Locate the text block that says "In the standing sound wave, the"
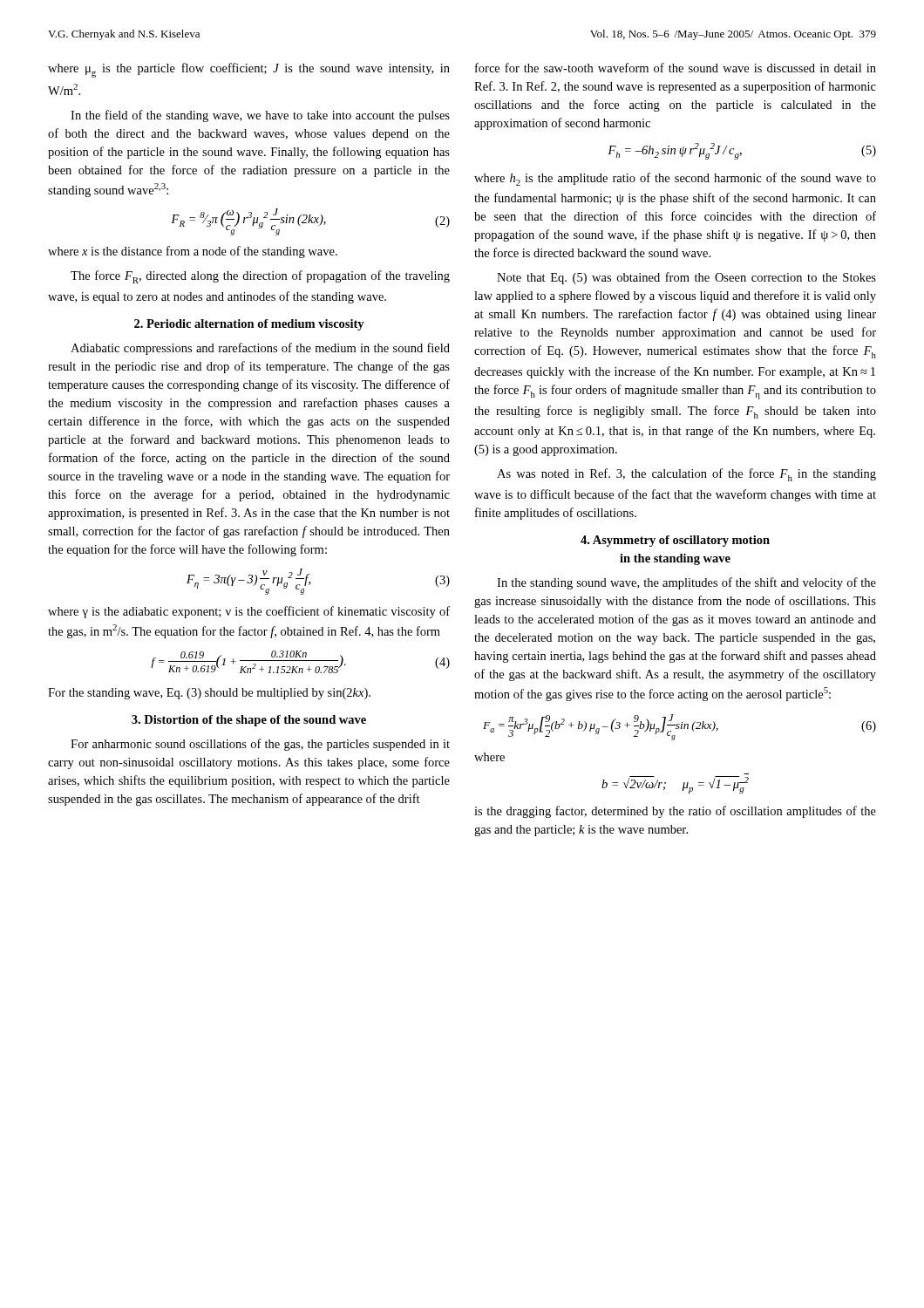924x1308 pixels. pos(675,639)
